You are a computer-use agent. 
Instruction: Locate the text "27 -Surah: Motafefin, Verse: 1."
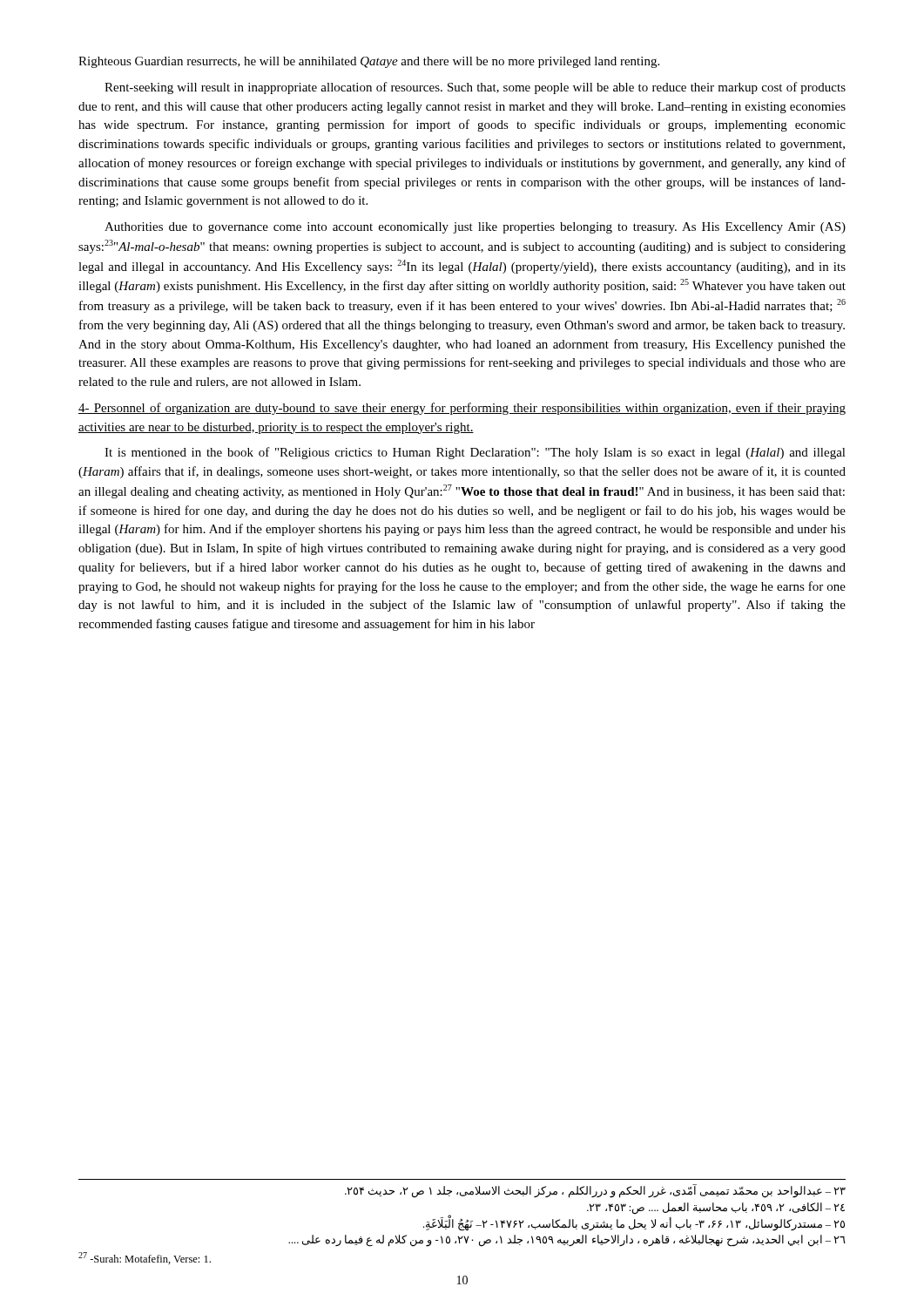click(x=145, y=1258)
